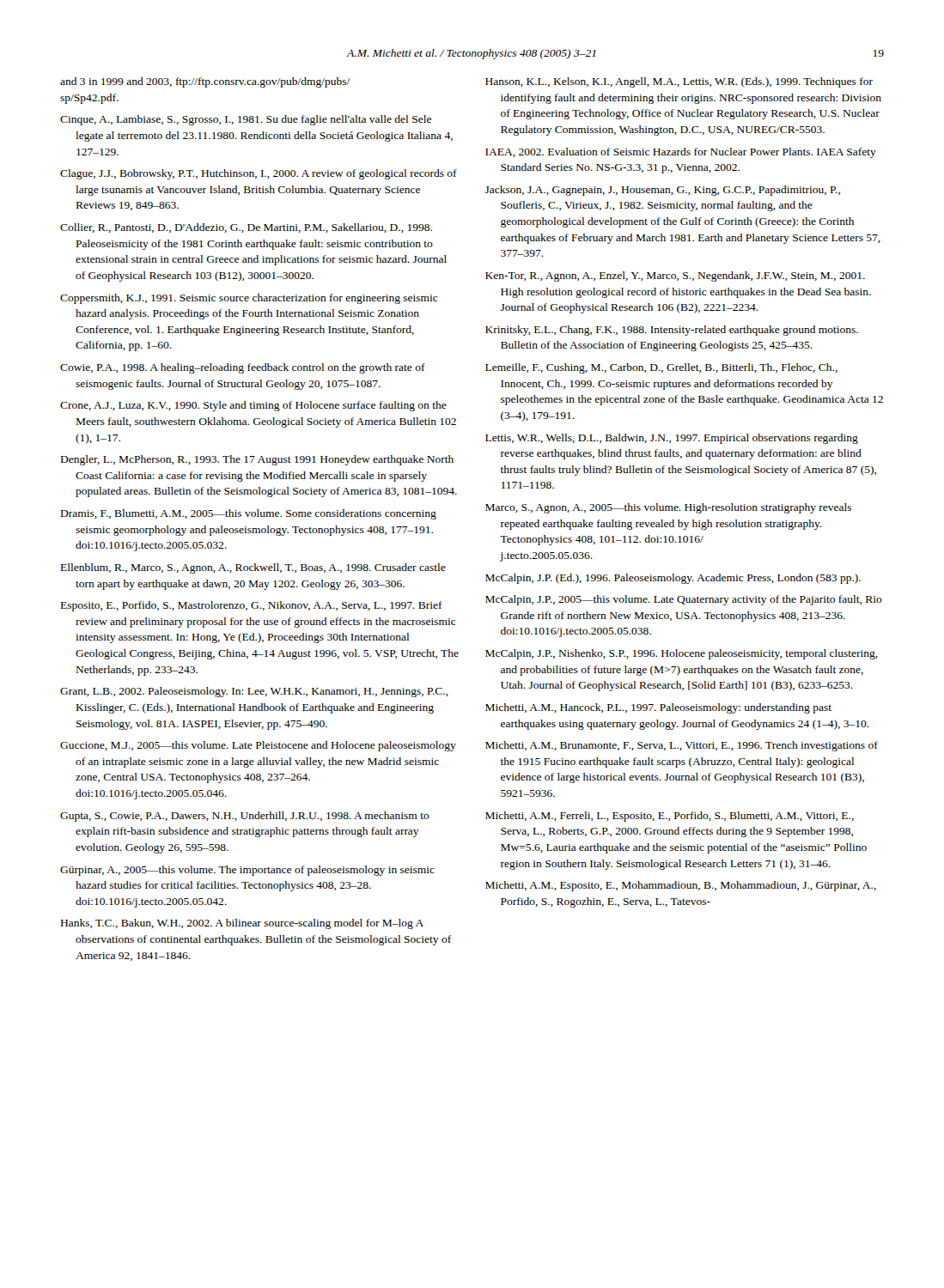Click the passage that begins "Coppersmith, K.J., 1991. Seismic source characterization"
Screen dimensions: 1288x944
tap(260, 322)
